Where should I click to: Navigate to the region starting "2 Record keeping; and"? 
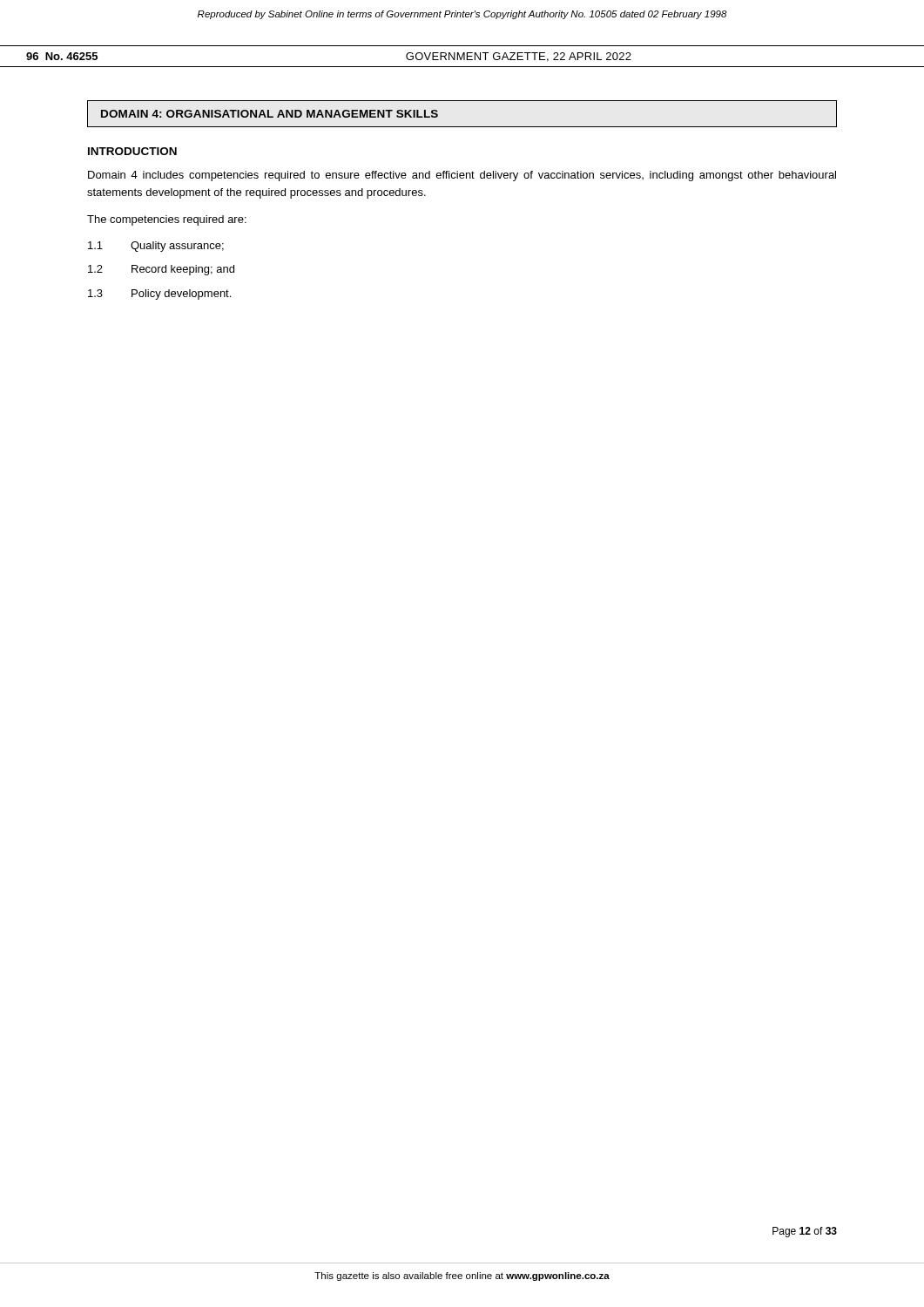(x=161, y=270)
